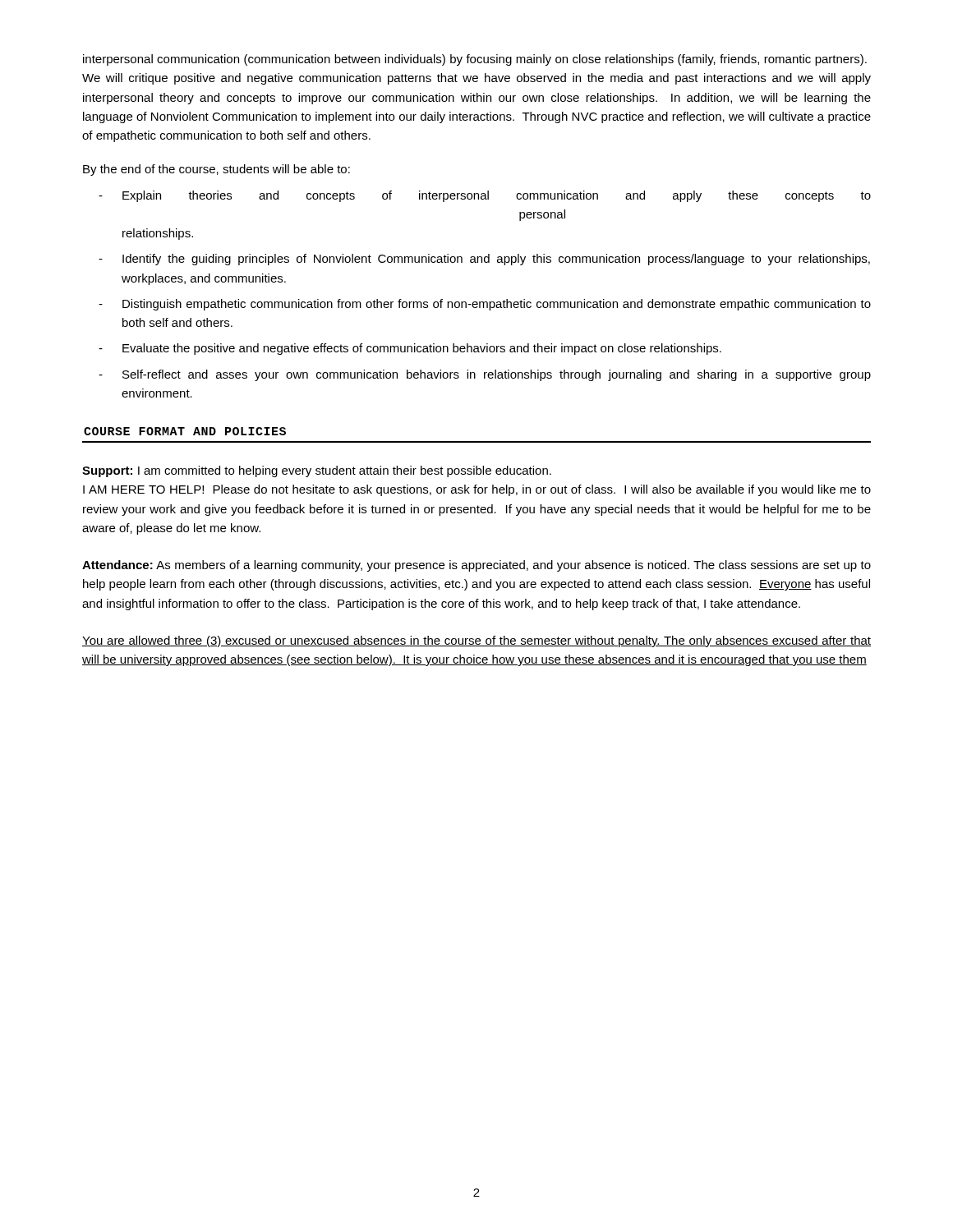Point to the block beginning "- Evaluate the positive and negative effects"
Screen dimensions: 1232x953
click(x=485, y=348)
